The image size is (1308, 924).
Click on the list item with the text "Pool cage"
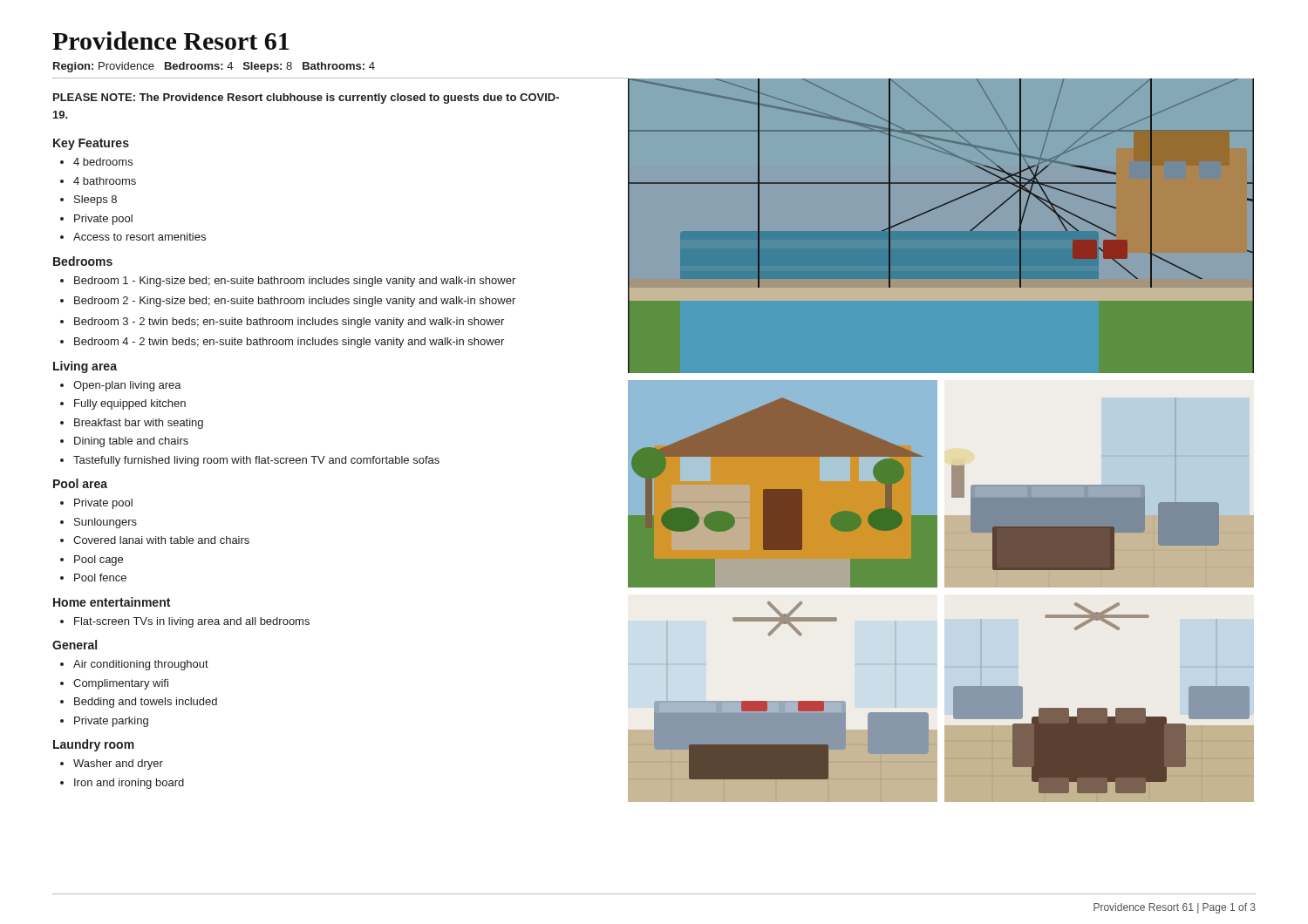pos(98,559)
